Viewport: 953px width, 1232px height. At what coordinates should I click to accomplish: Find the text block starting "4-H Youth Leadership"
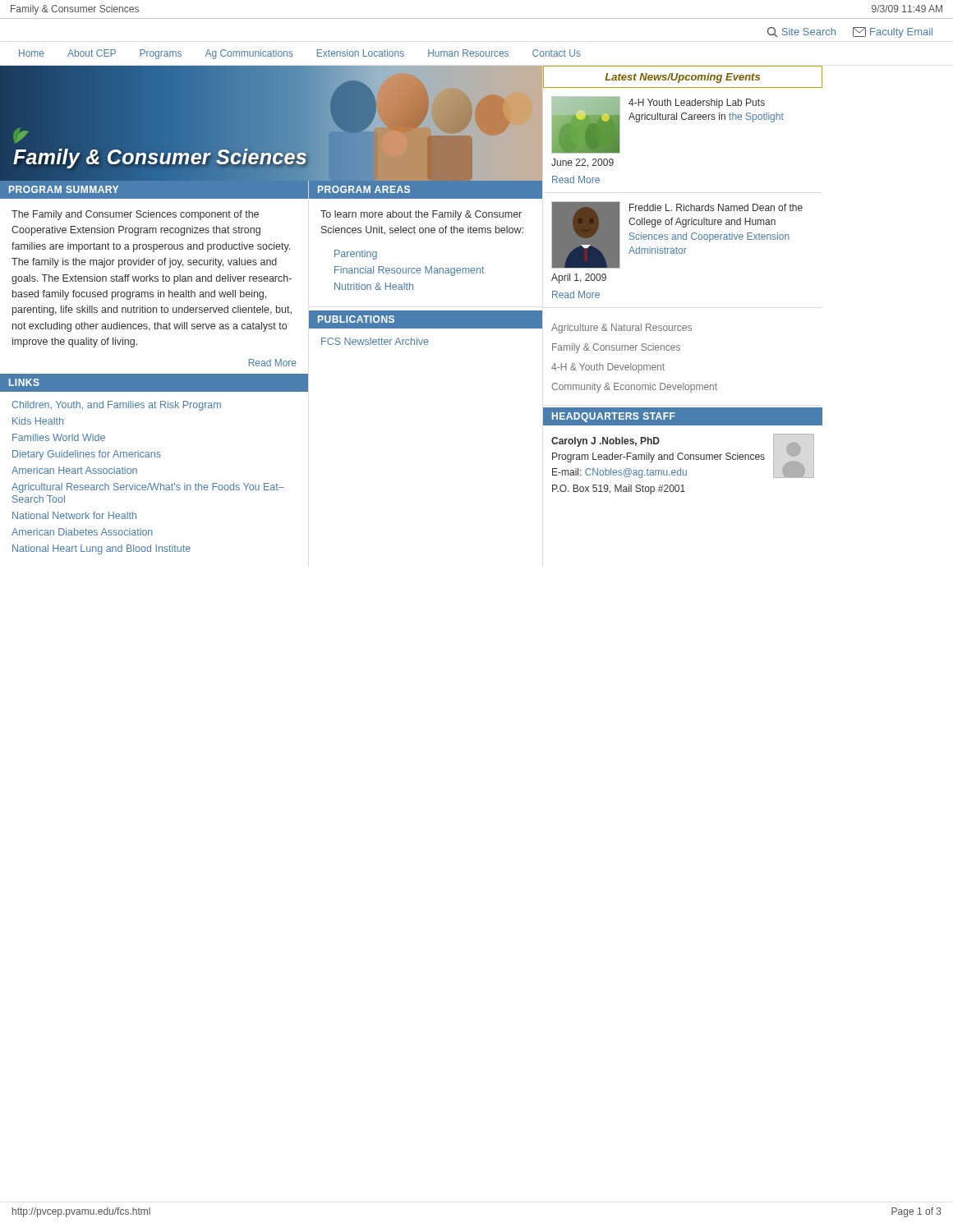point(706,110)
